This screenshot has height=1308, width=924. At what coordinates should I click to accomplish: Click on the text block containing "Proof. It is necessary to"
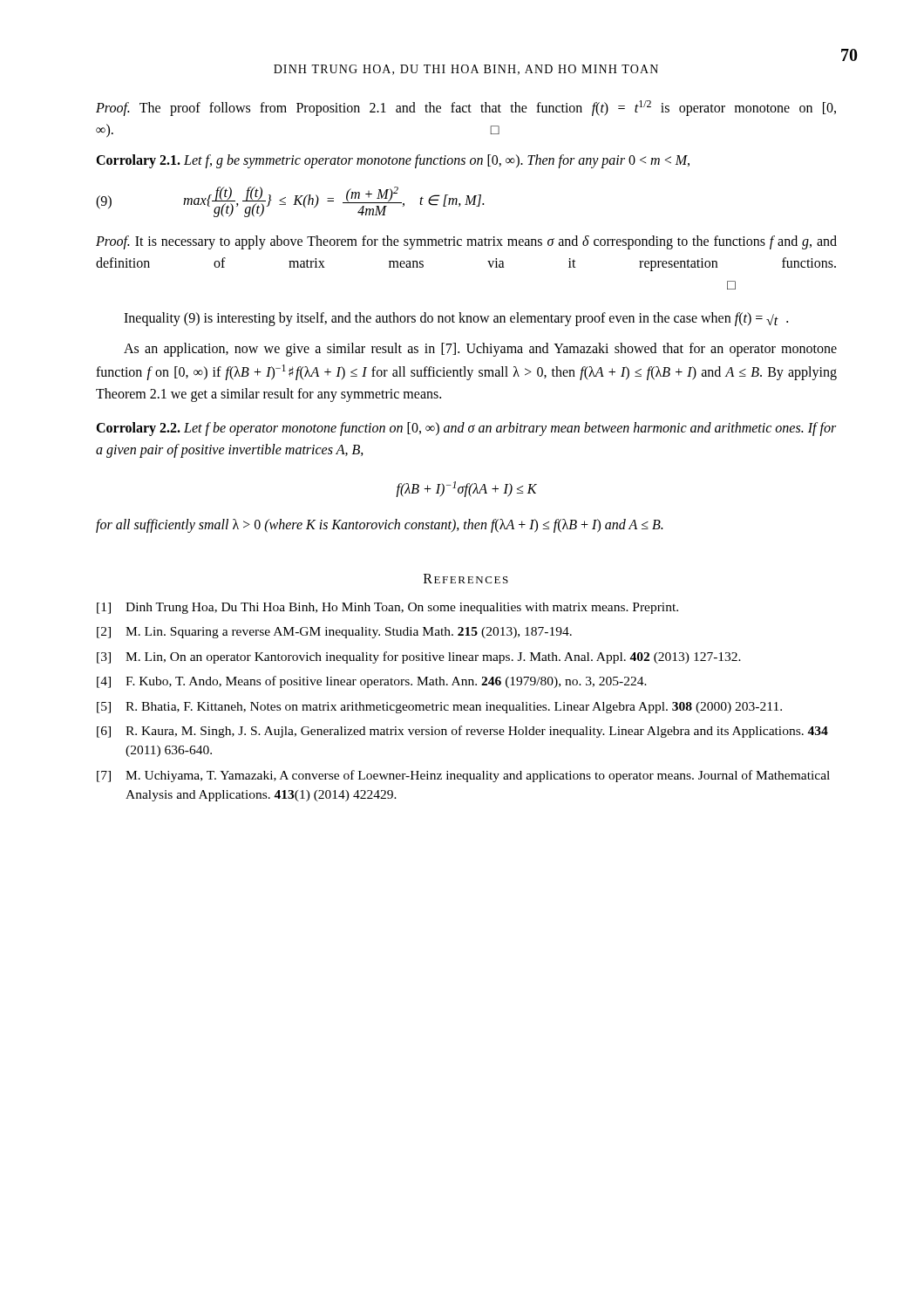(466, 242)
